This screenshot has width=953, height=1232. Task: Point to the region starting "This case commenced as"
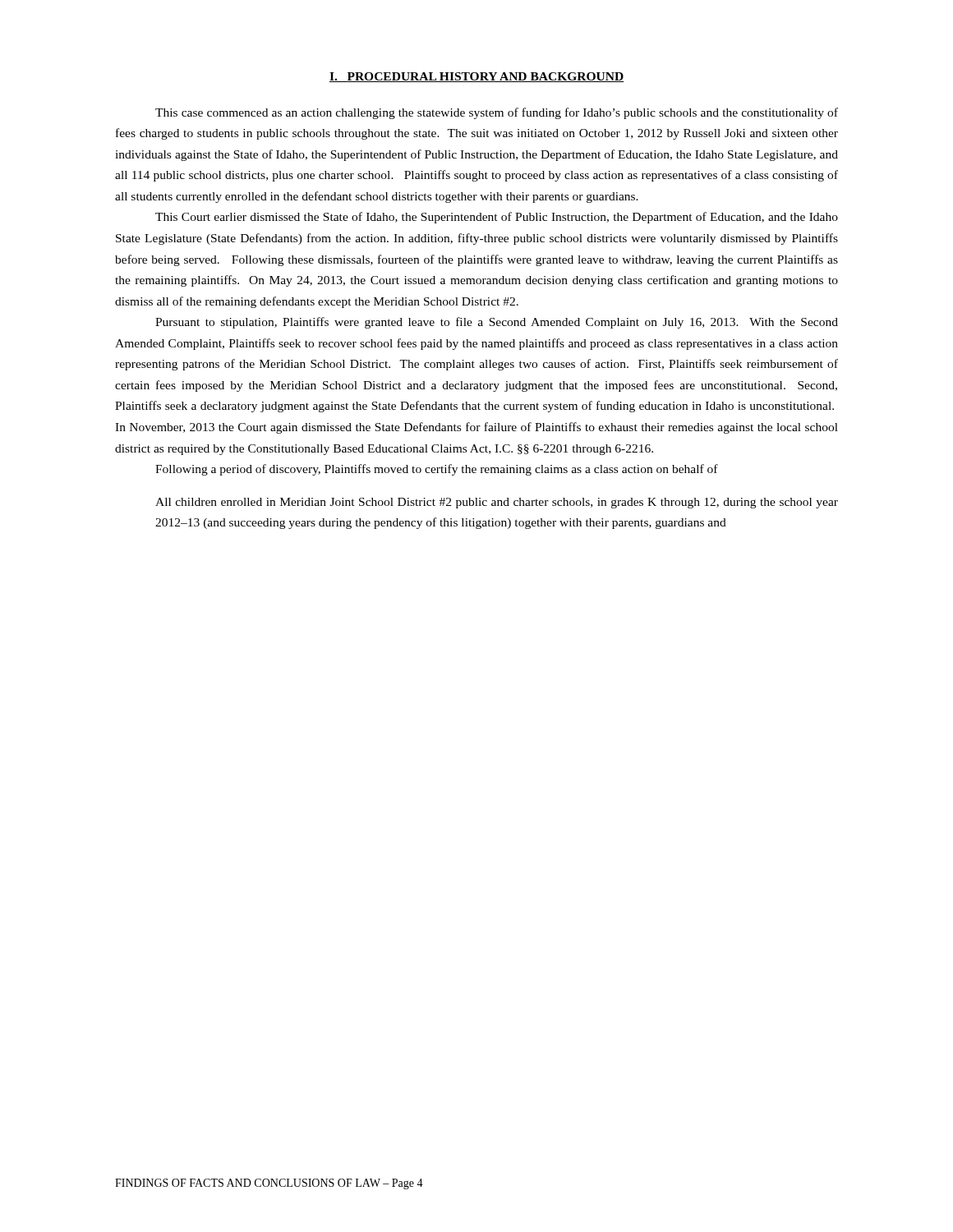pyautogui.click(x=476, y=154)
